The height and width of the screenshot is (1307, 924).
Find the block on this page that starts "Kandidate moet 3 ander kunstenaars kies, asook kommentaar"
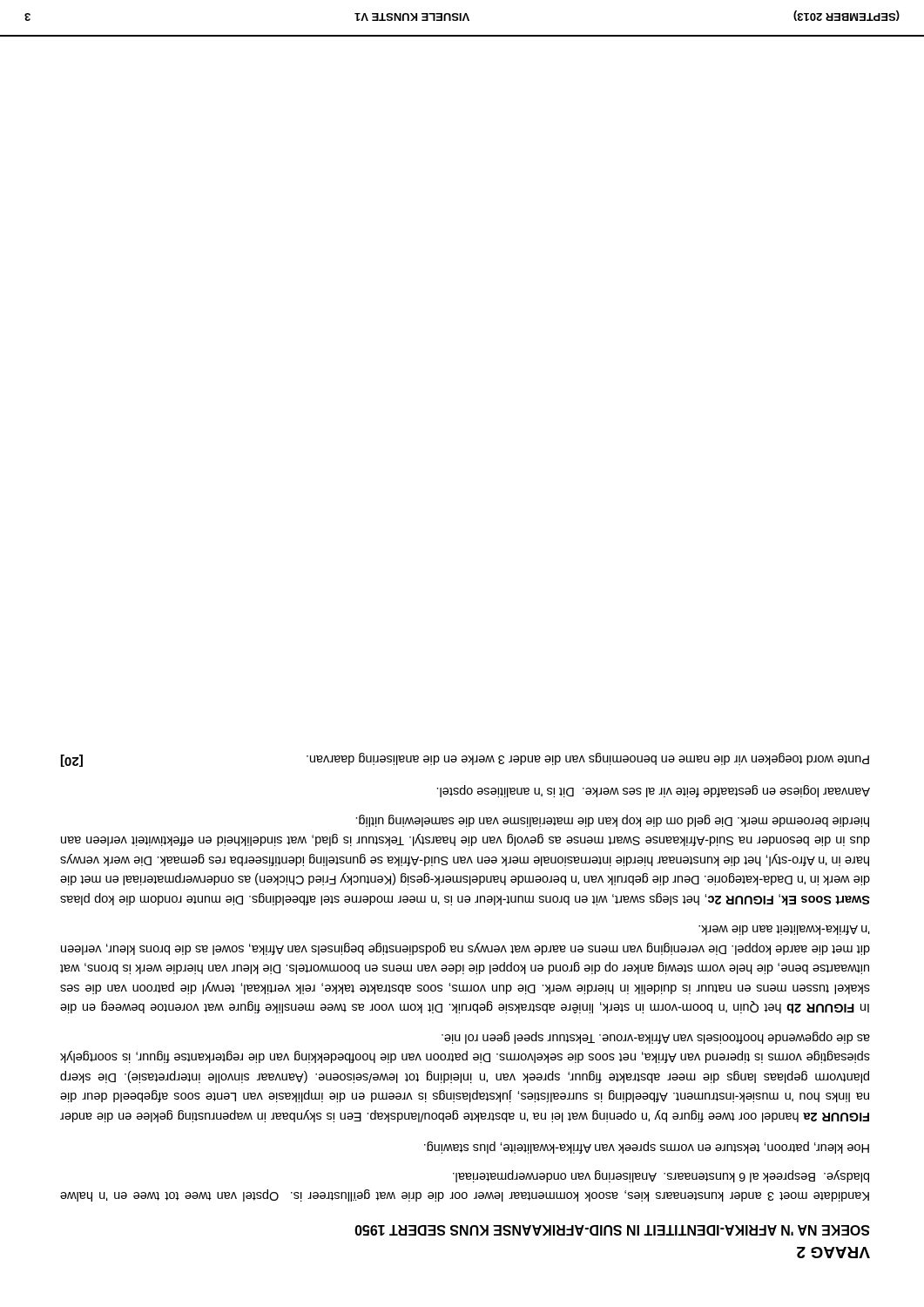tap(465, 1187)
